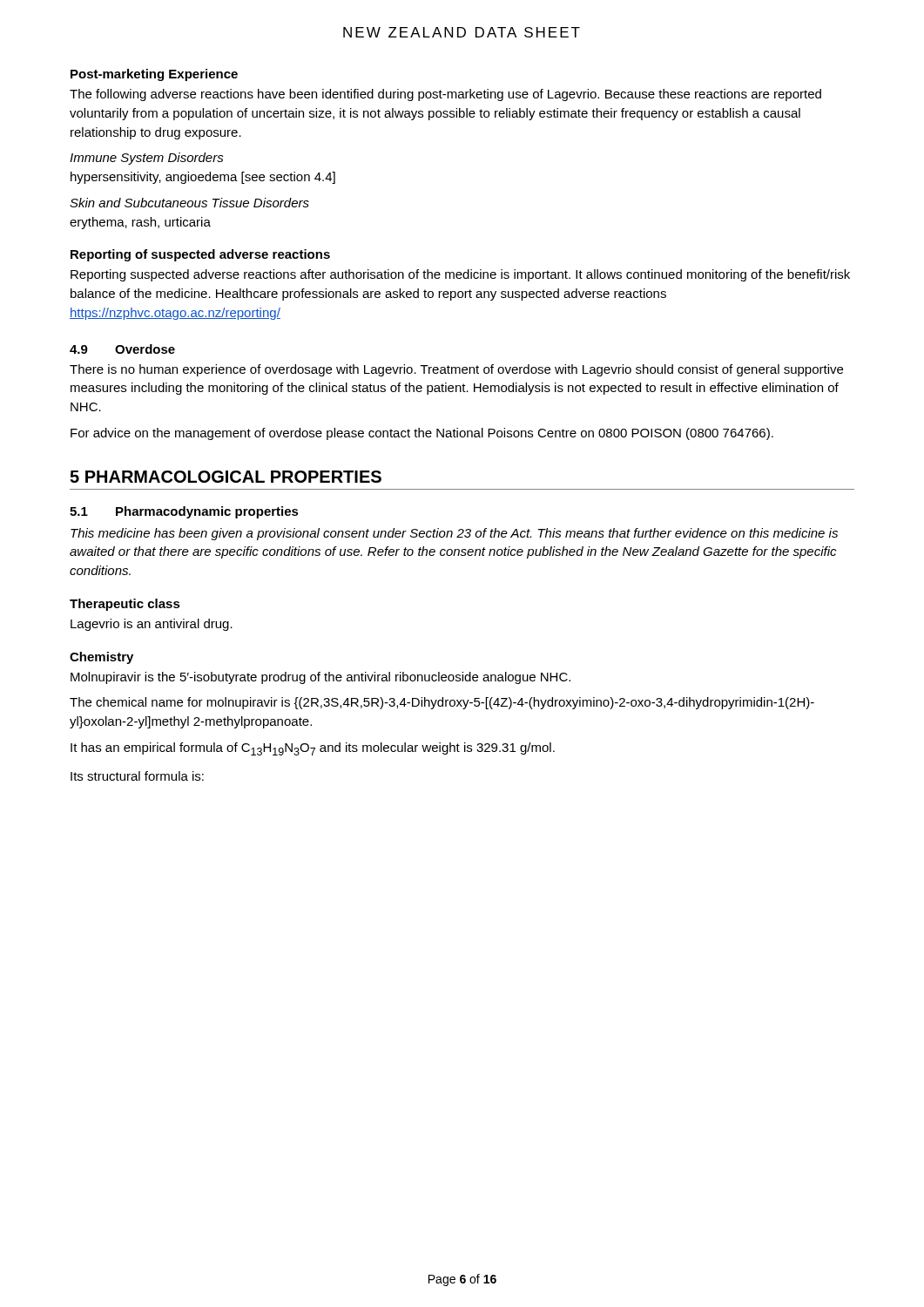Navigate to the text block starting "There is no human"
This screenshot has height=1307, width=924.
(457, 388)
